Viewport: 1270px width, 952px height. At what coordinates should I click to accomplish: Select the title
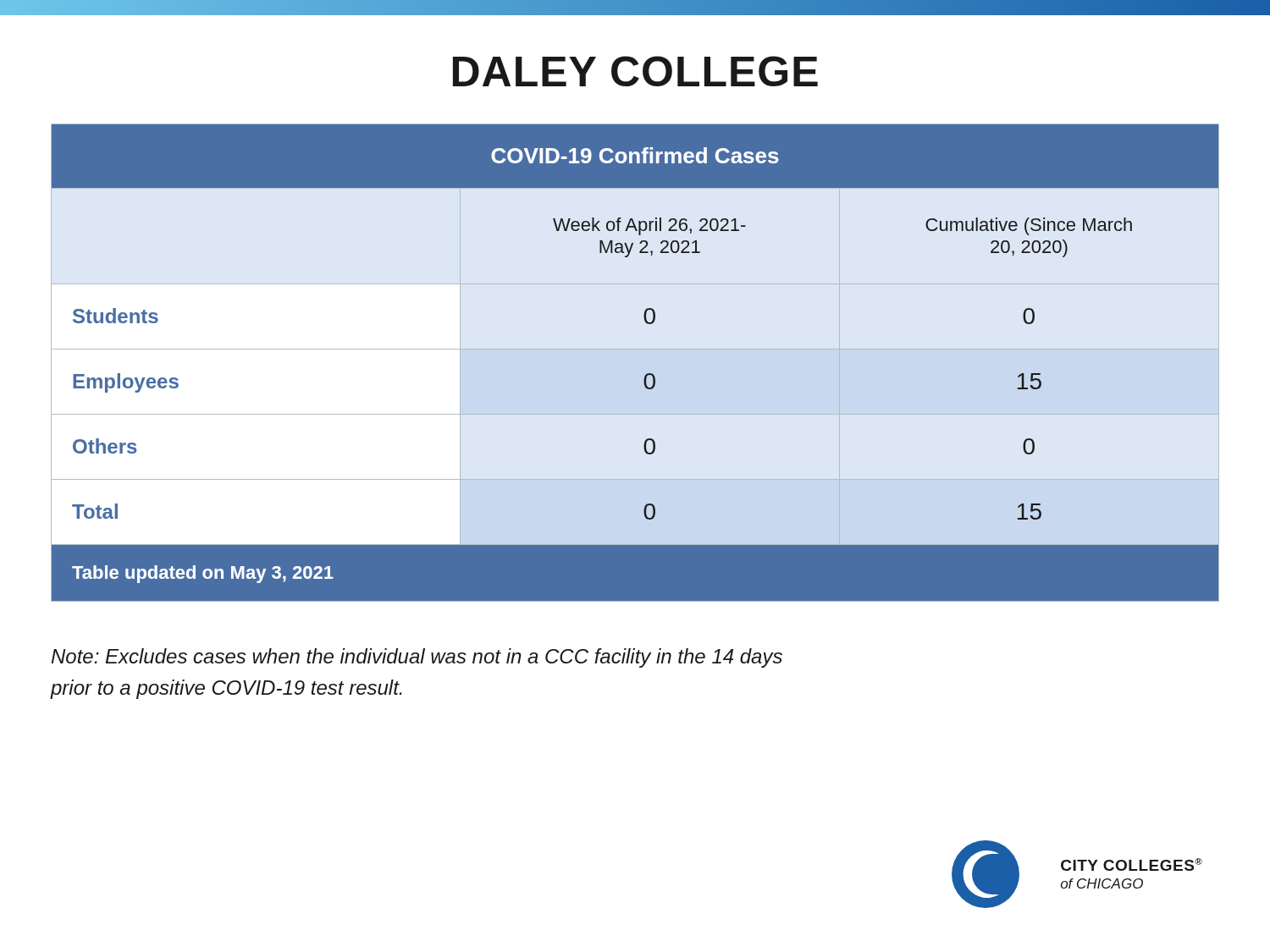click(635, 72)
